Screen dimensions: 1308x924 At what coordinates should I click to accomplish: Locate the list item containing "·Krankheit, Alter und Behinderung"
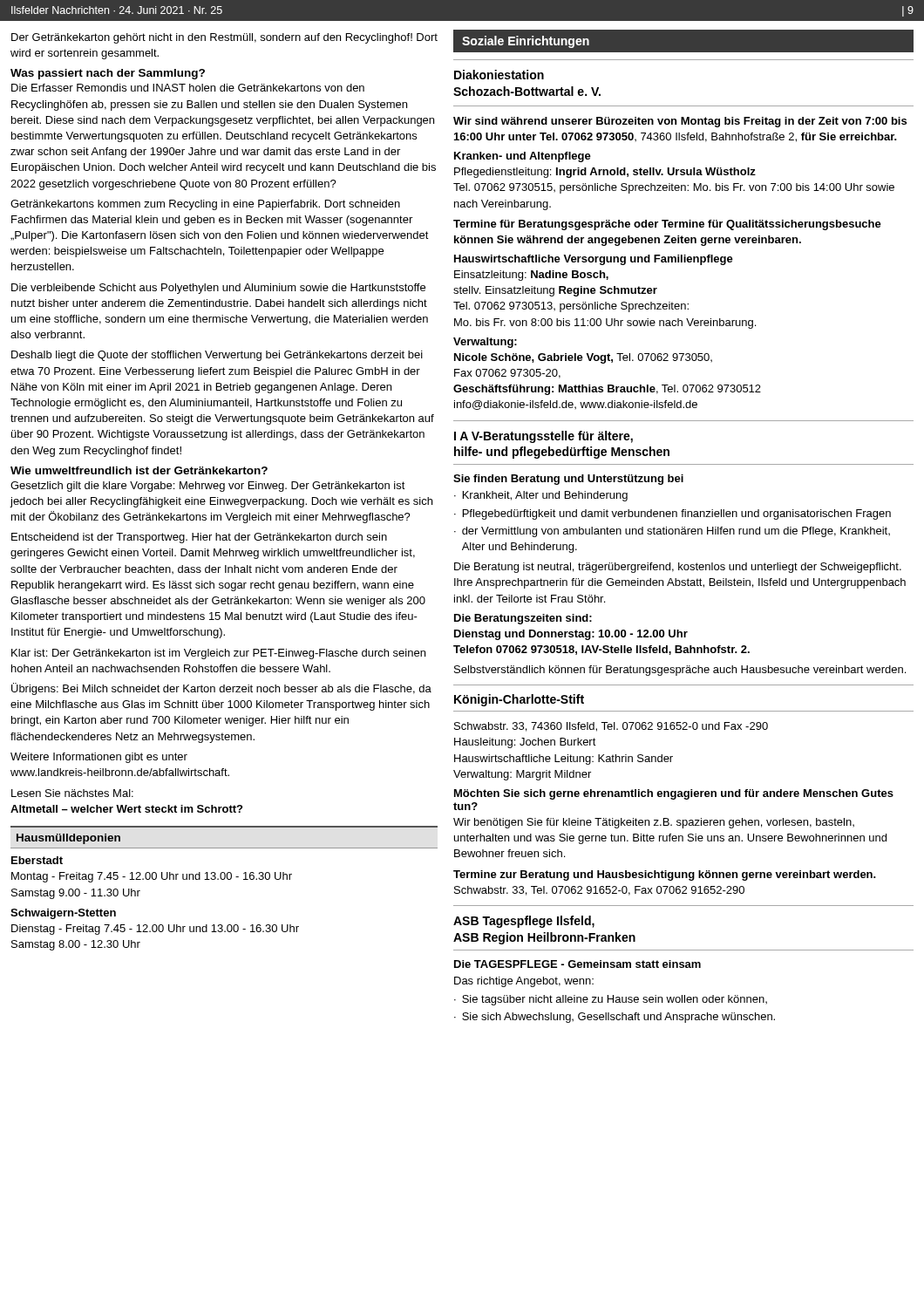click(x=541, y=496)
